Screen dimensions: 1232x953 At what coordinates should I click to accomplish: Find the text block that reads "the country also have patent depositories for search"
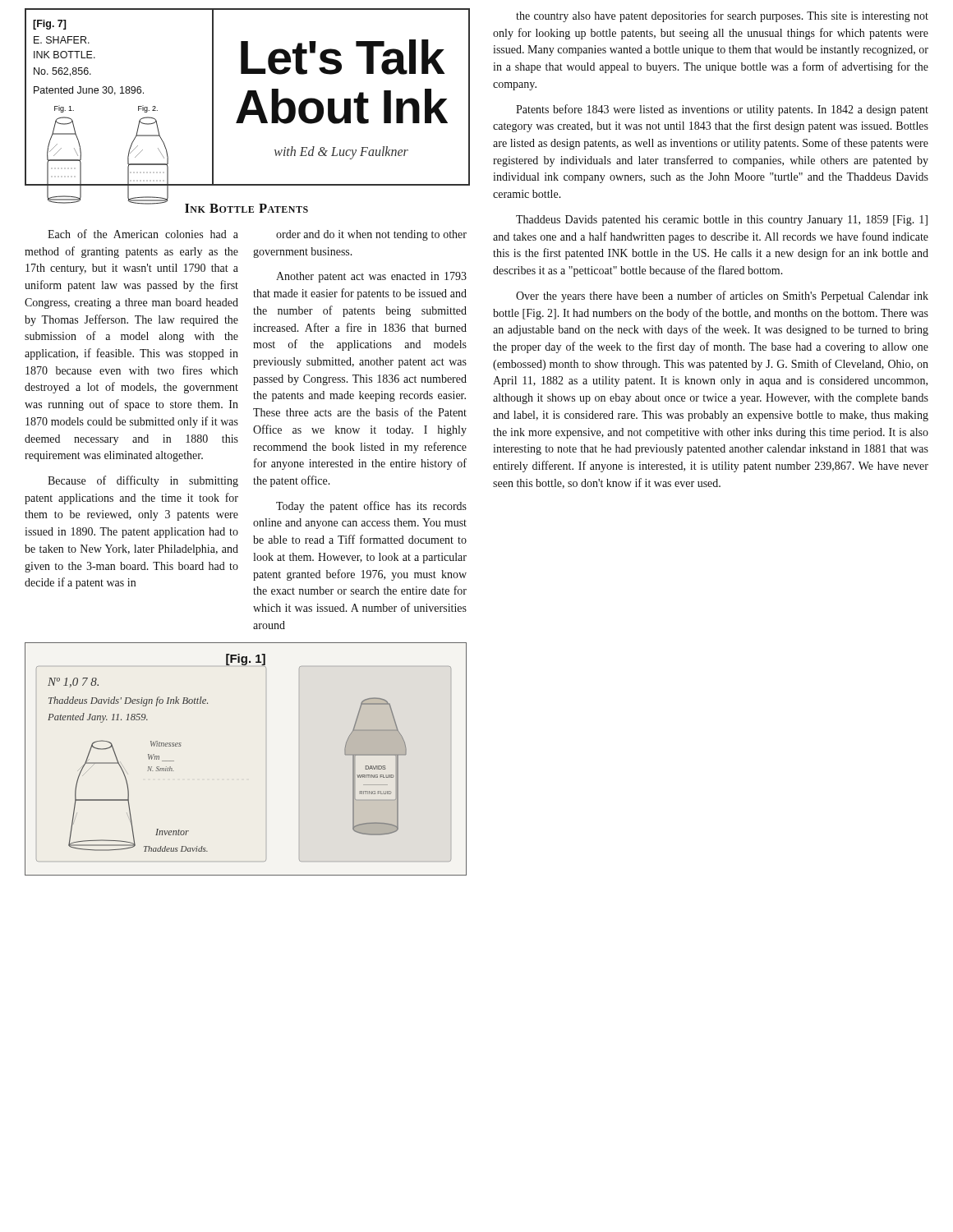click(x=711, y=50)
